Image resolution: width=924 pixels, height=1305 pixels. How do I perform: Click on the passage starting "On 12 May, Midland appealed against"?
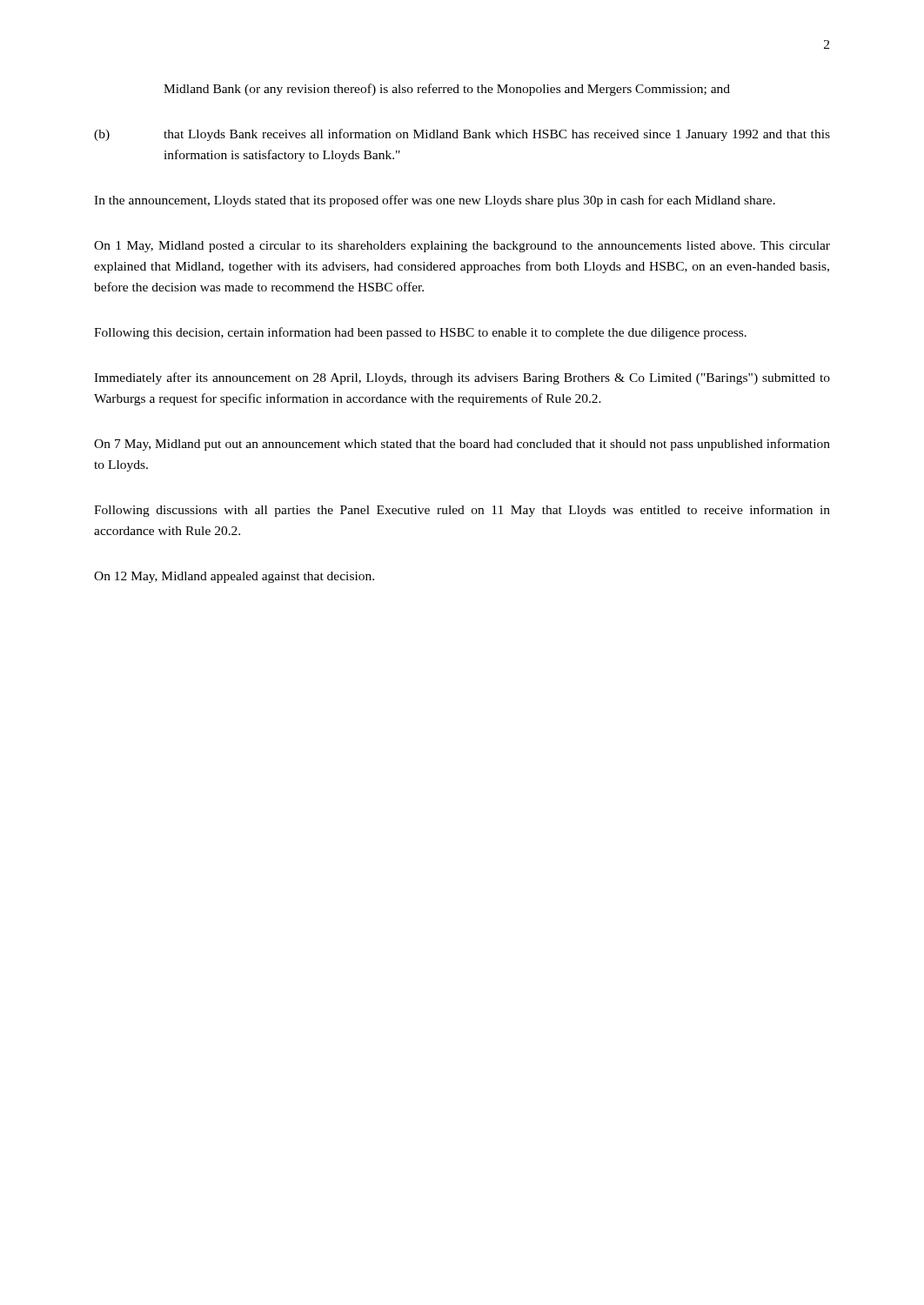tap(235, 576)
